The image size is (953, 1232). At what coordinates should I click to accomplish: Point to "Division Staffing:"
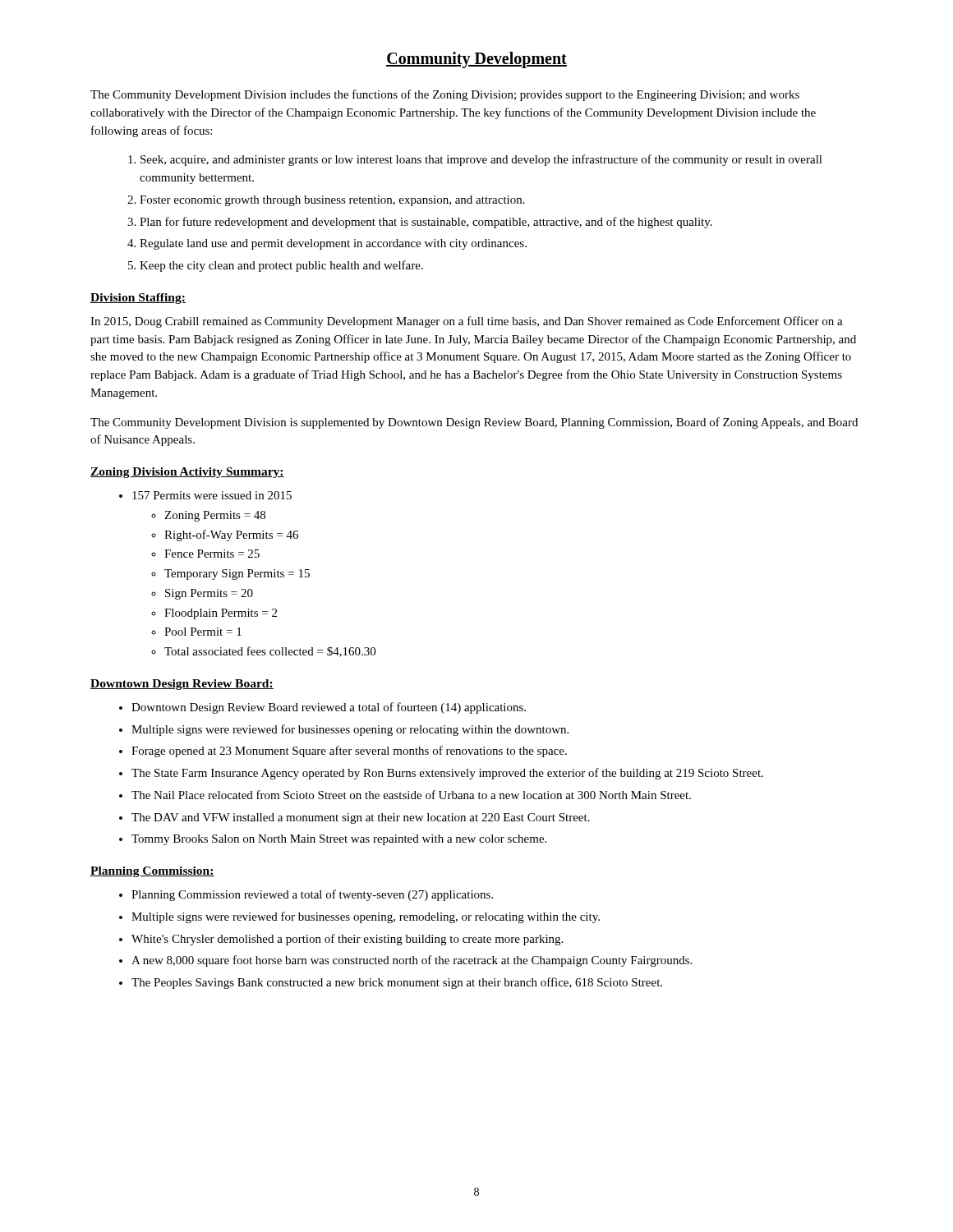[x=138, y=297]
